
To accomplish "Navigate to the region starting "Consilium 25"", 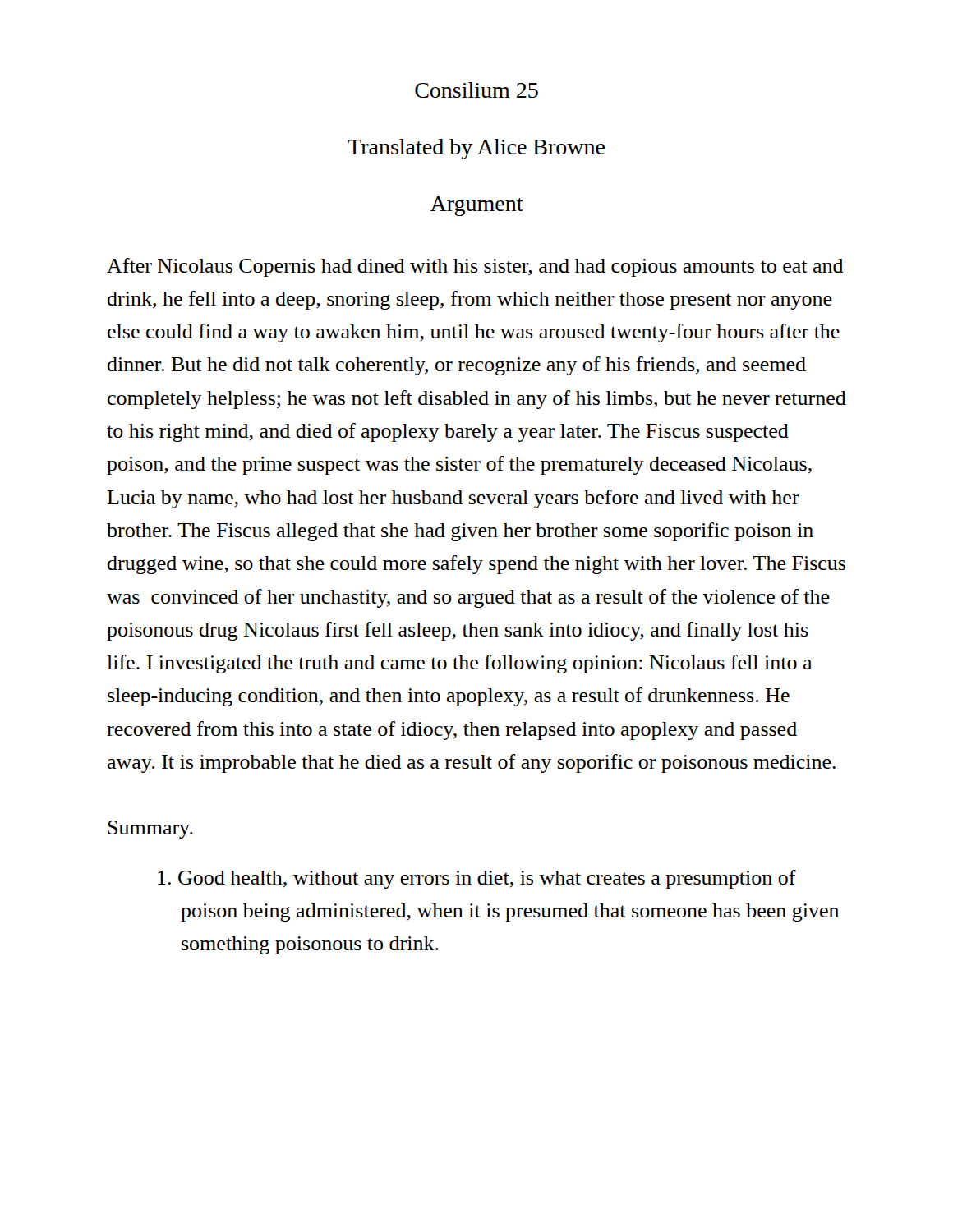I will click(476, 90).
